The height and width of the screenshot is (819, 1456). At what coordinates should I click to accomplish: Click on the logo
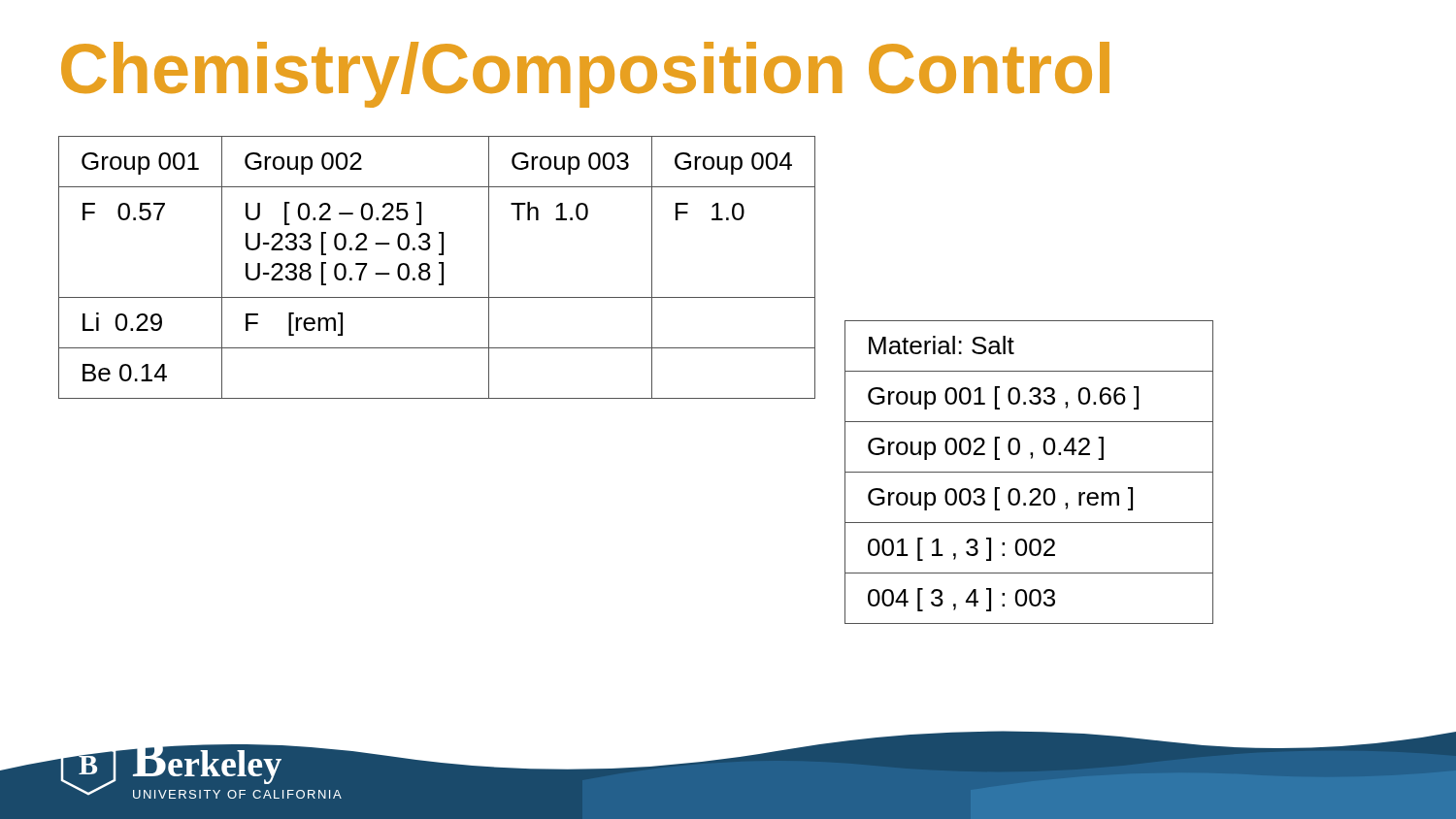pyautogui.click(x=200, y=767)
